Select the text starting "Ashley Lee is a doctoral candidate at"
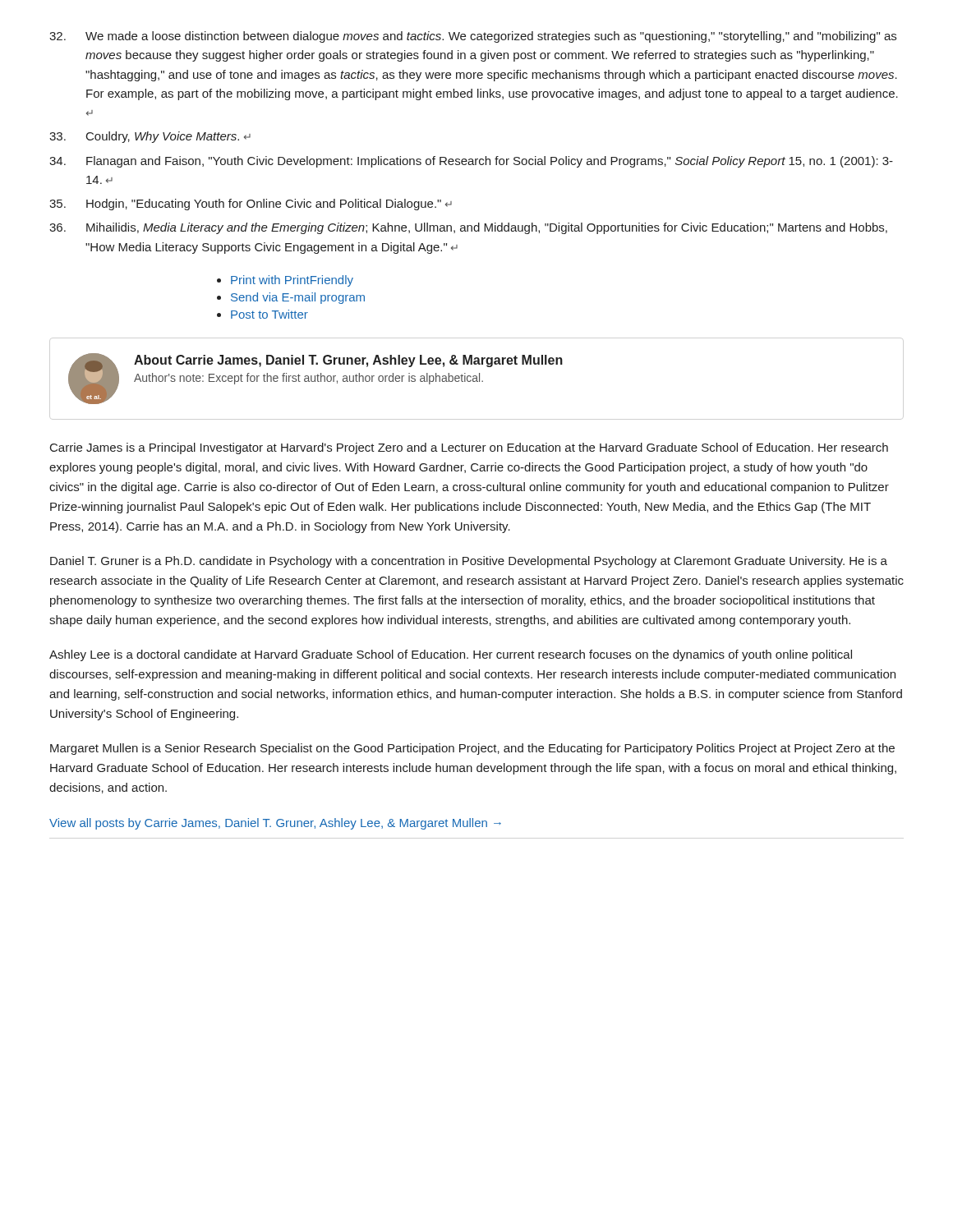 pyautogui.click(x=476, y=684)
